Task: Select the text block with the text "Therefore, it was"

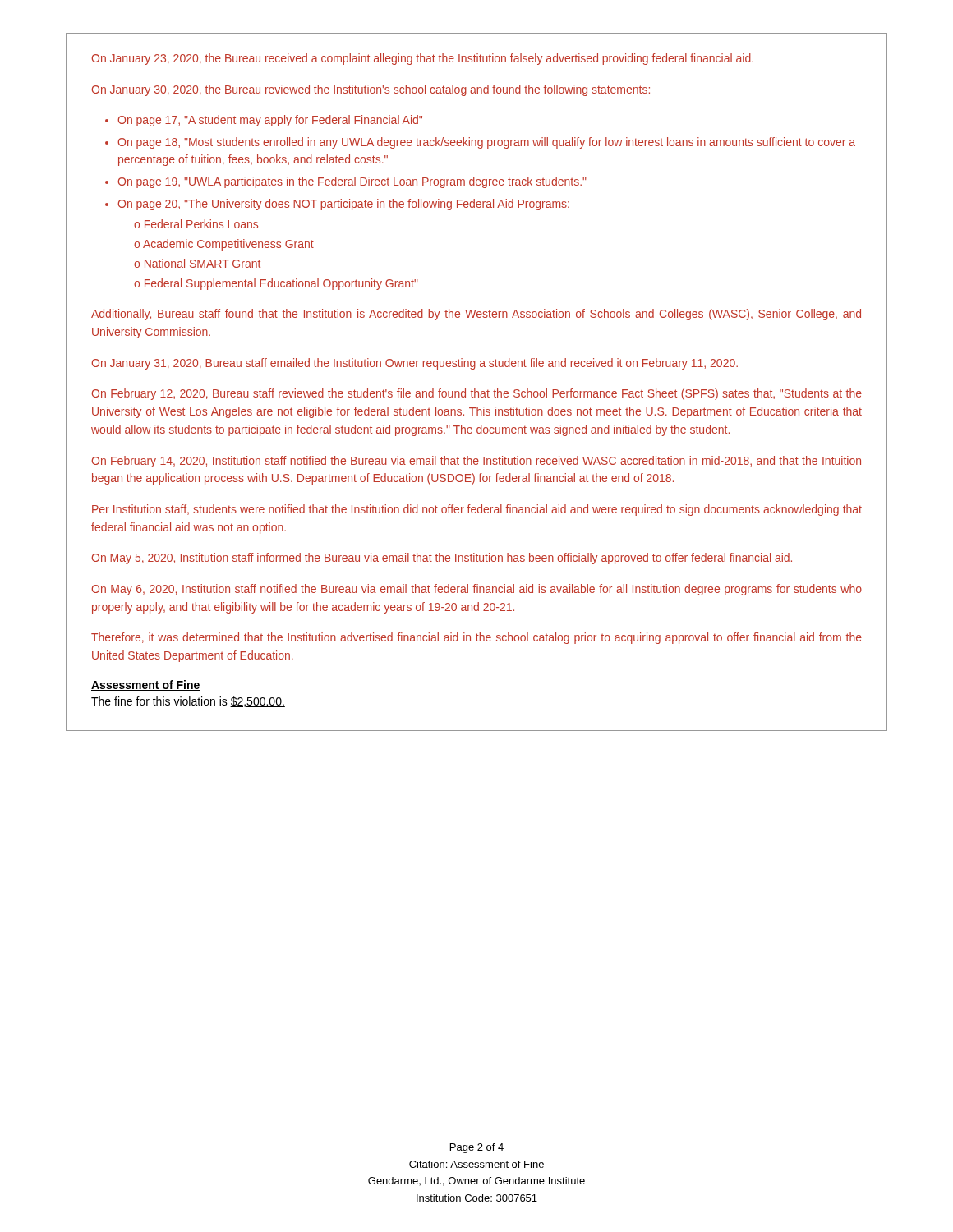Action: coord(476,646)
